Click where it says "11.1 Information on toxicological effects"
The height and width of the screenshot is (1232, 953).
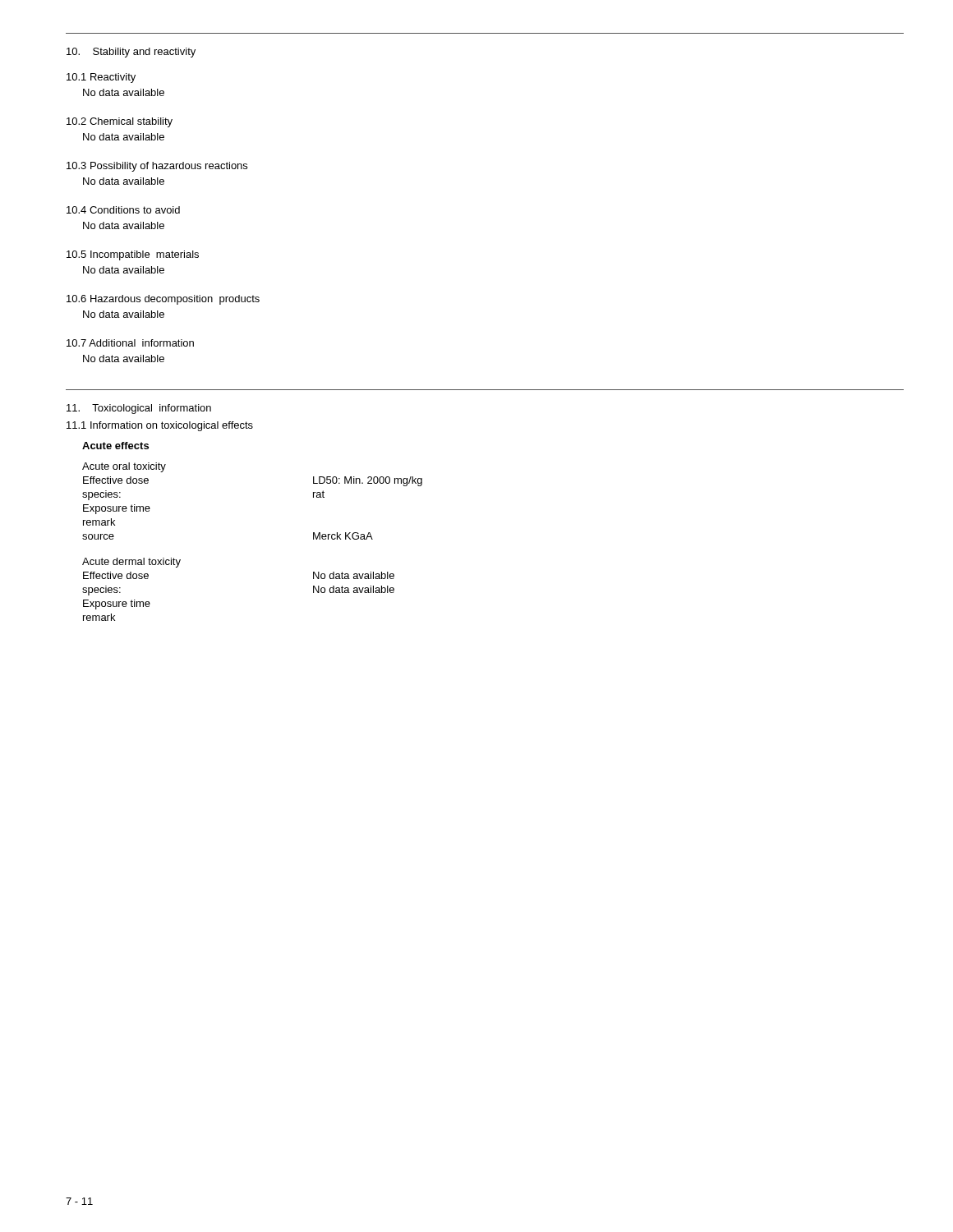[159, 425]
